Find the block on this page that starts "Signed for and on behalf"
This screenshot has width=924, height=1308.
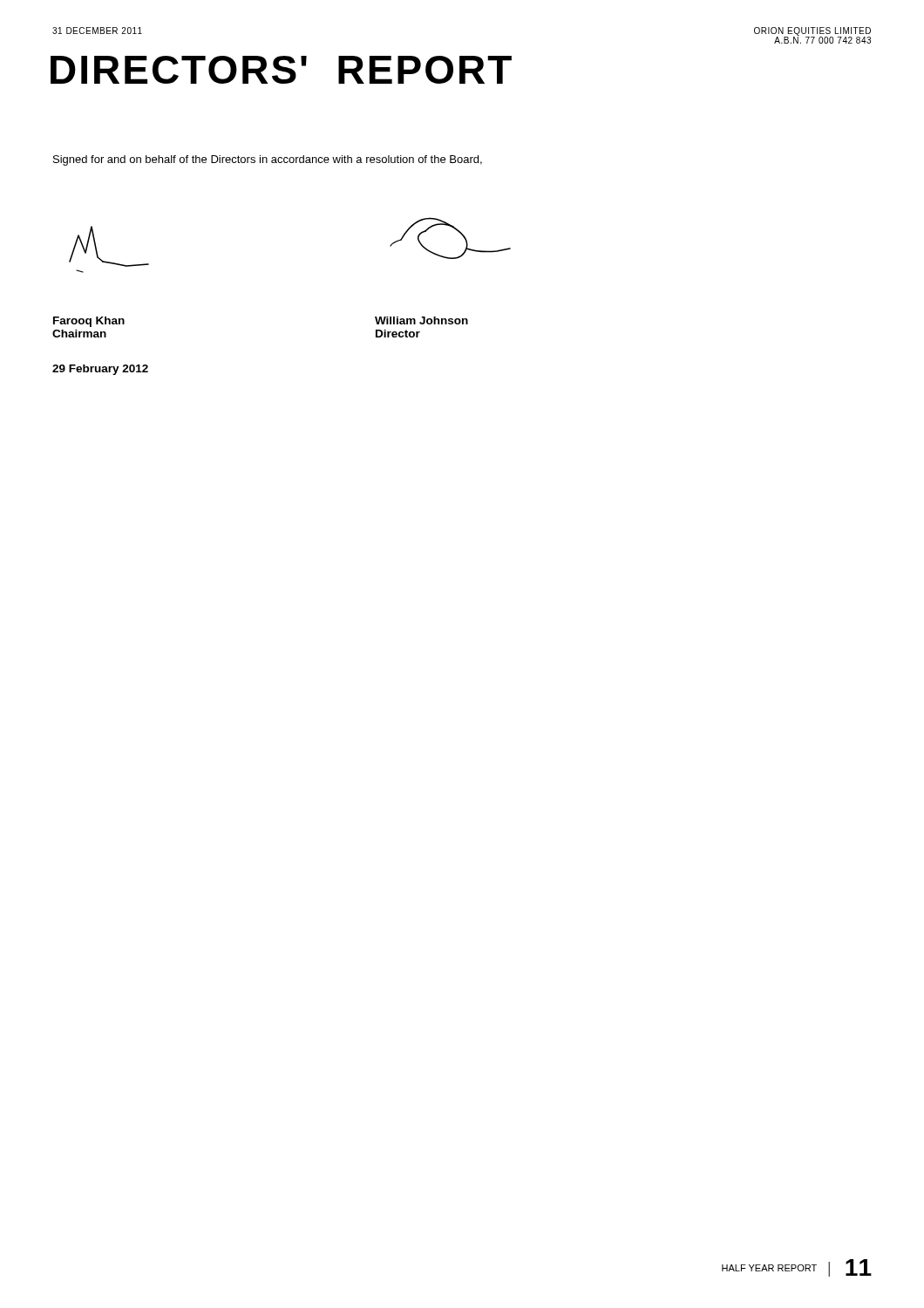(267, 159)
